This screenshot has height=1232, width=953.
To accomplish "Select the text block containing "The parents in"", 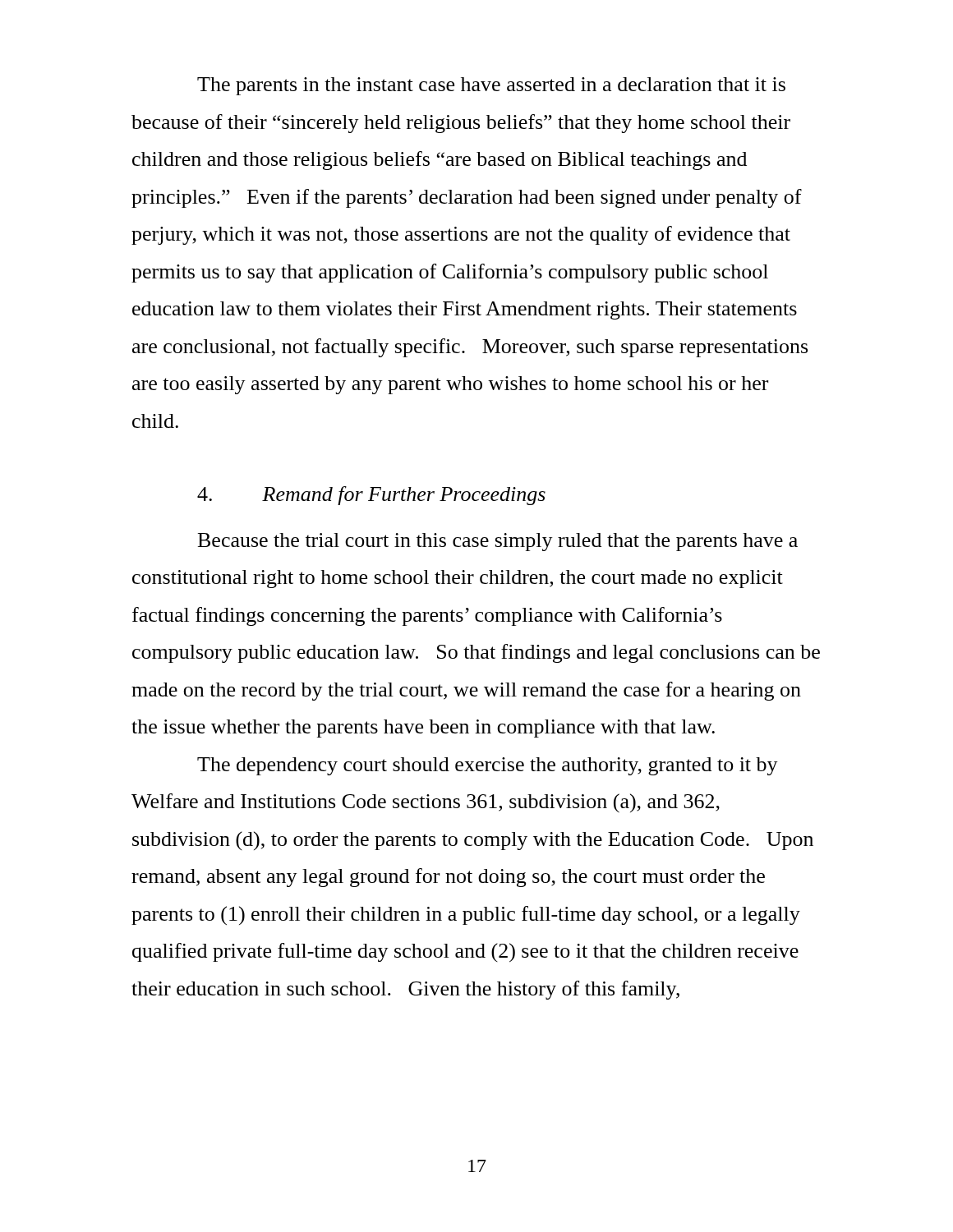I will (491, 86).
